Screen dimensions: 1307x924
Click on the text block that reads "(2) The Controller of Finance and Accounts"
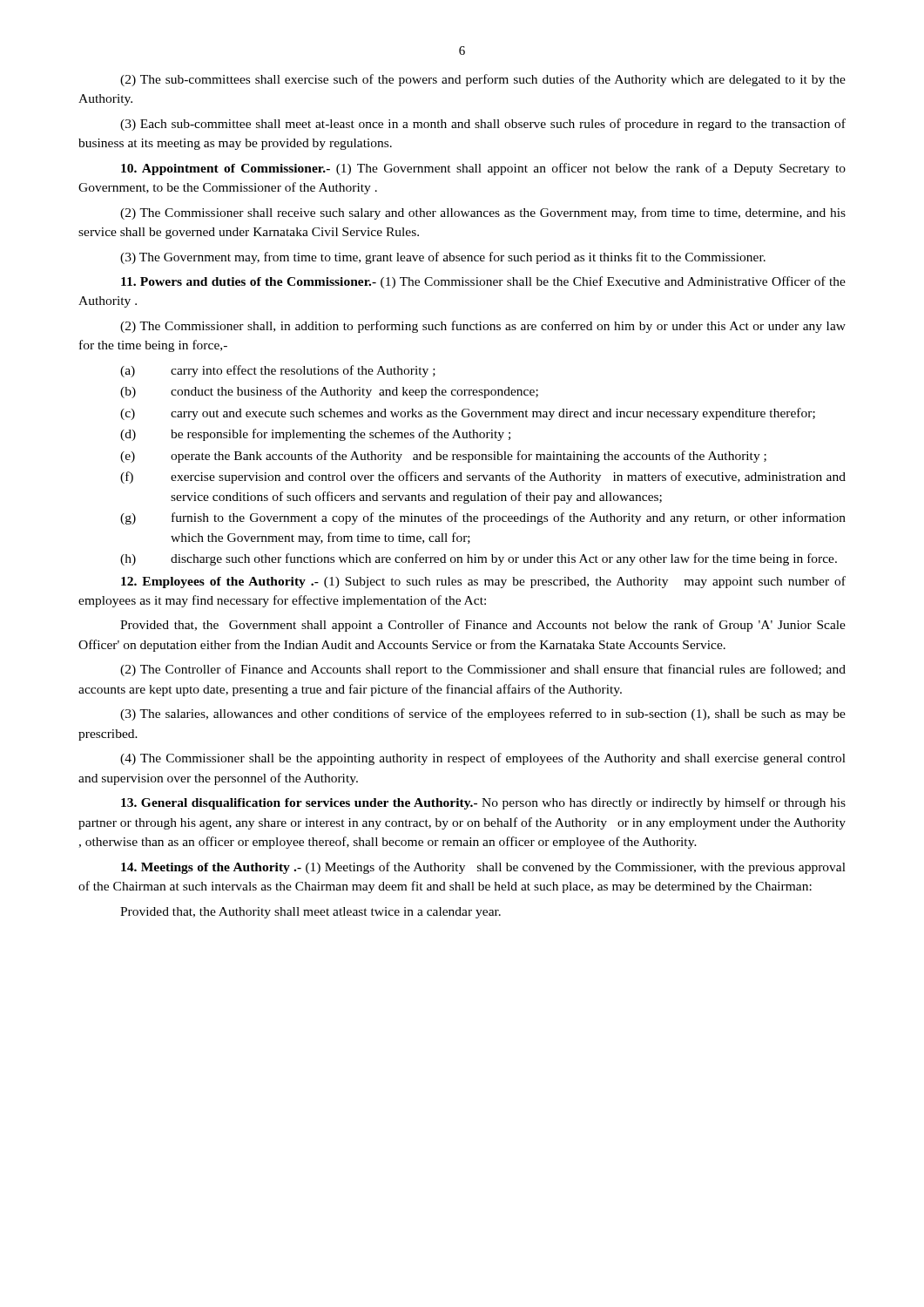(462, 679)
